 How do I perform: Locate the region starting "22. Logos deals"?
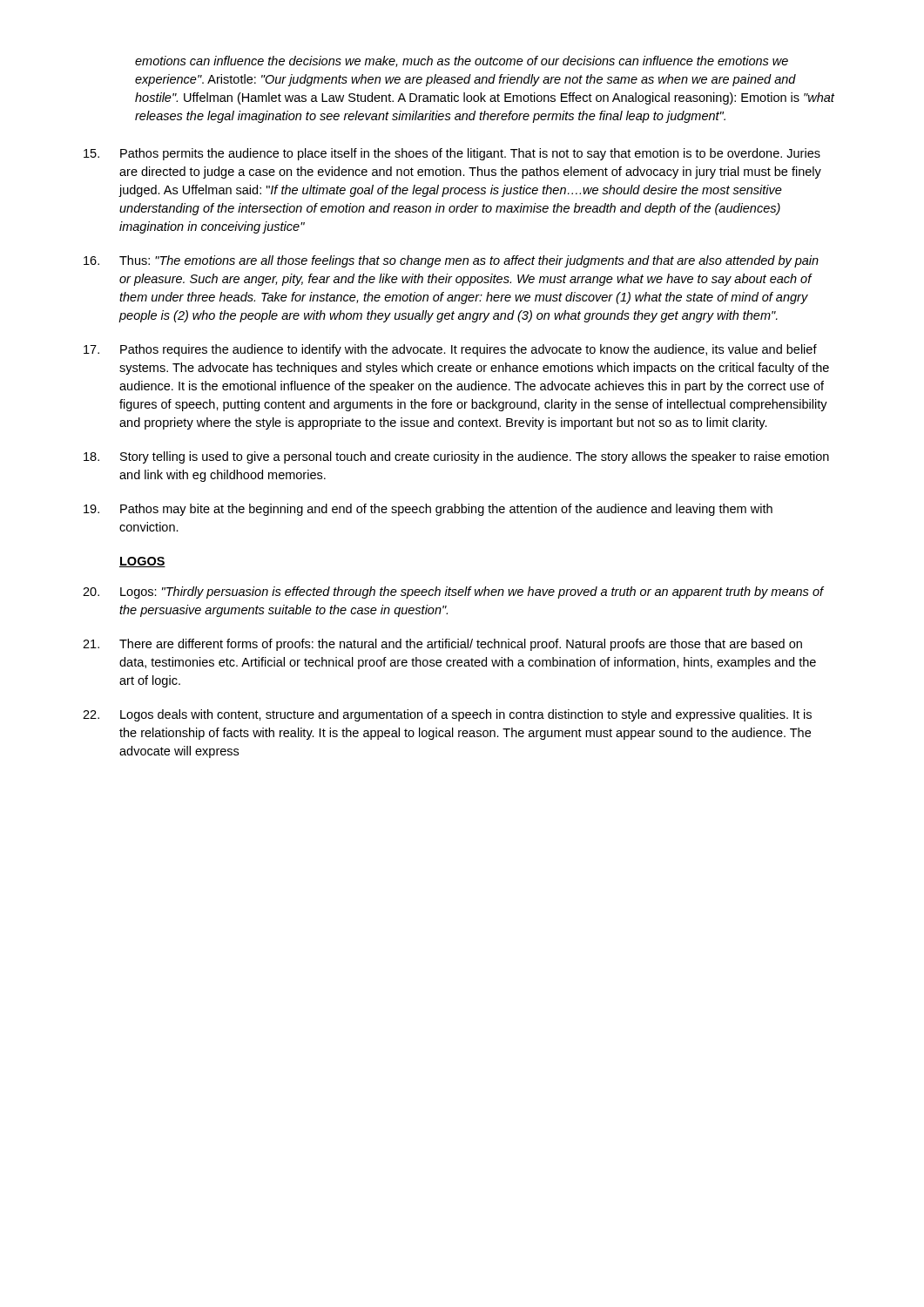pyautogui.click(x=458, y=734)
